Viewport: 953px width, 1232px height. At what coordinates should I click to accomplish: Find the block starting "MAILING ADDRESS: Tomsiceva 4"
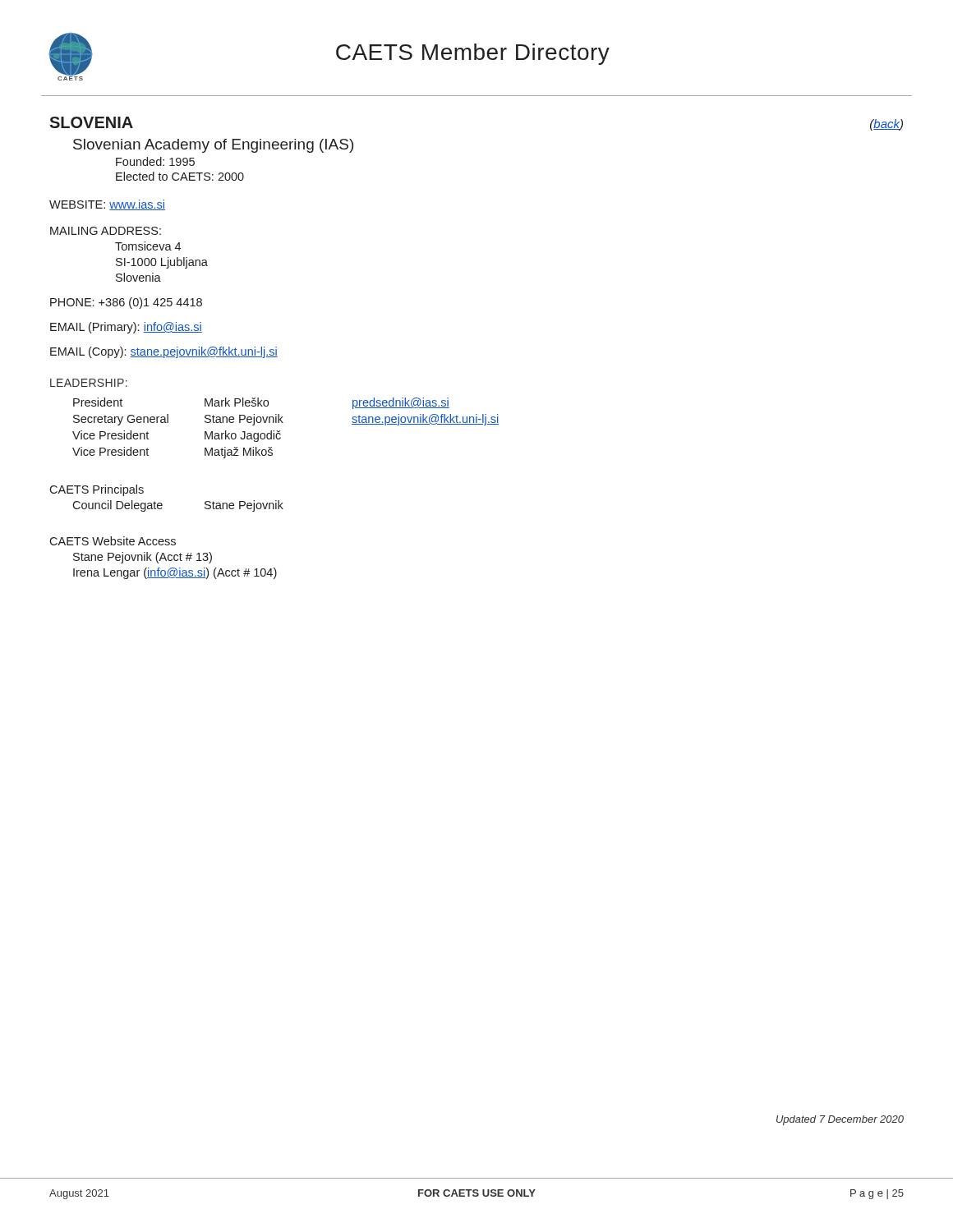(106, 231)
